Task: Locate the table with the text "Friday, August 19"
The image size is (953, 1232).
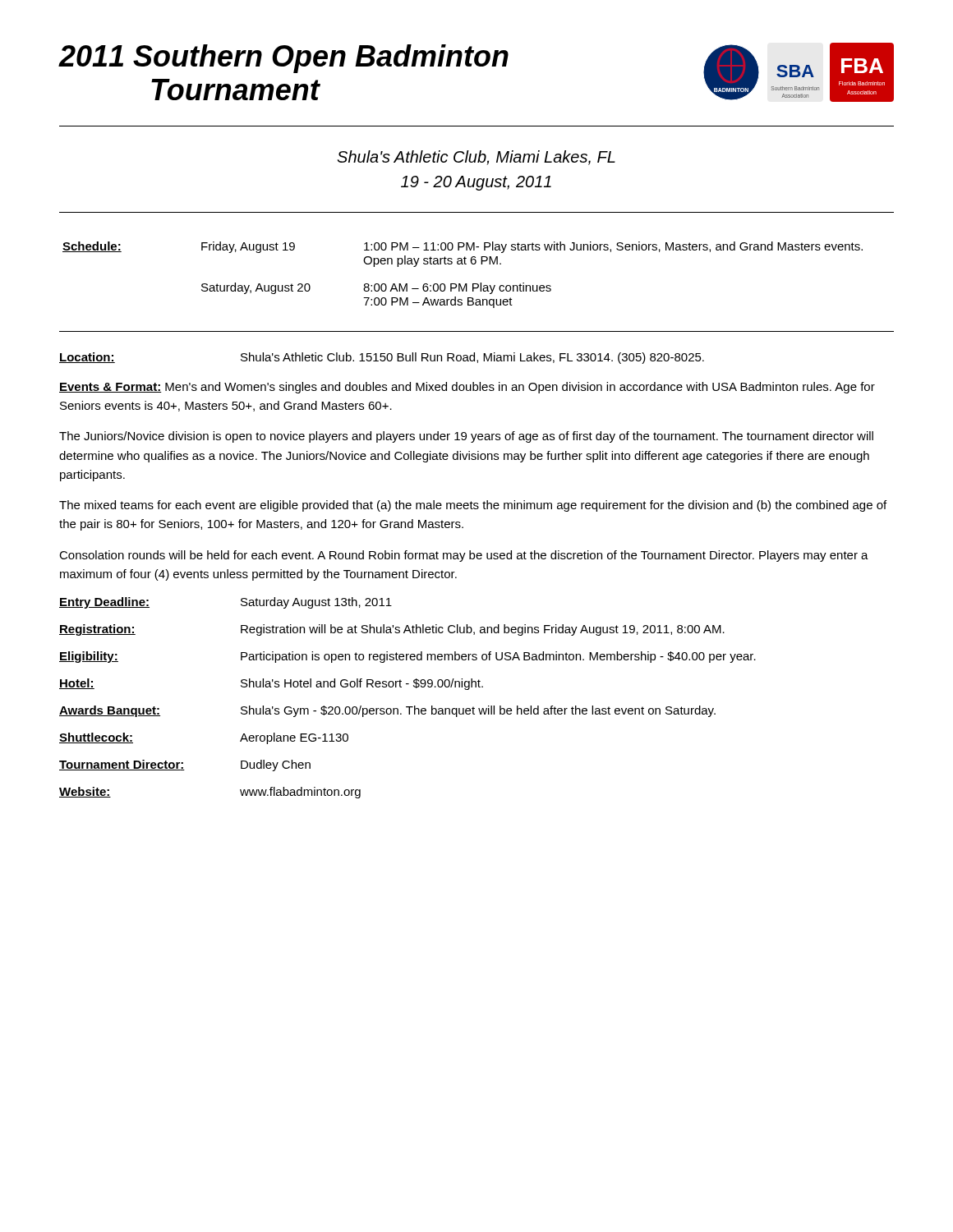Action: pos(476,272)
